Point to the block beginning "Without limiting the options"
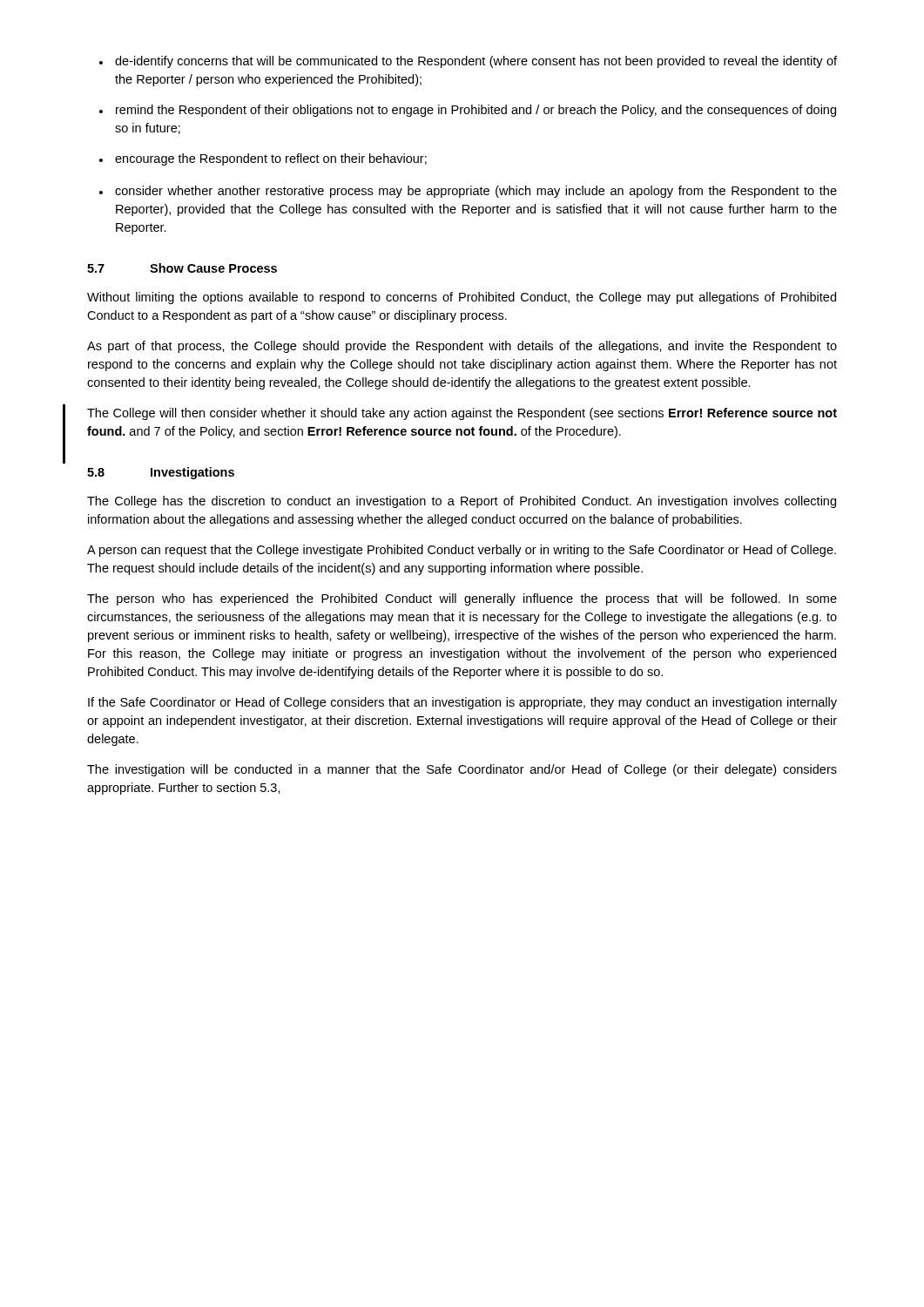The height and width of the screenshot is (1307, 924). click(462, 306)
